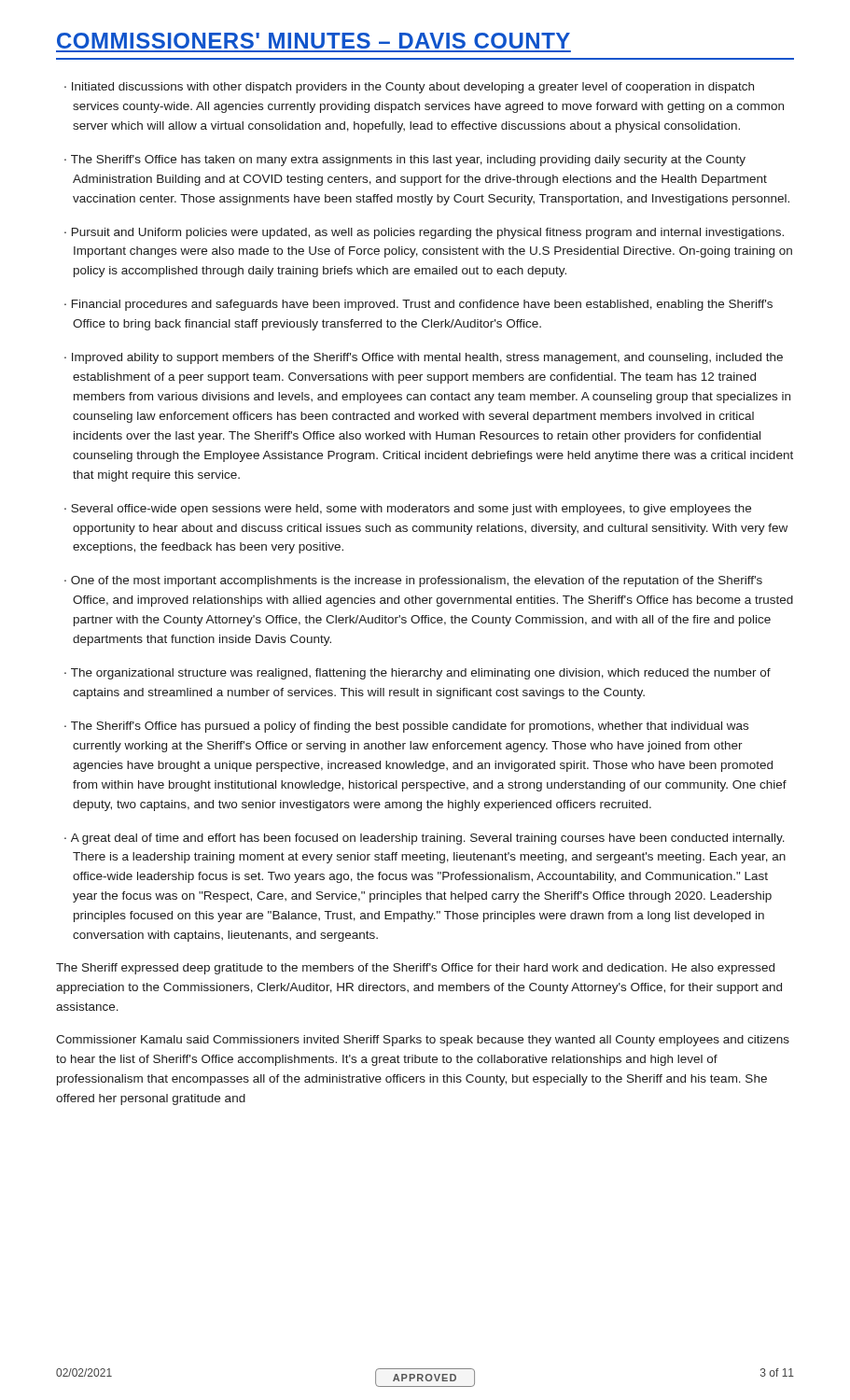Click on the list item that reads "Financial procedures and"
The width and height of the screenshot is (850, 1400).
click(422, 314)
